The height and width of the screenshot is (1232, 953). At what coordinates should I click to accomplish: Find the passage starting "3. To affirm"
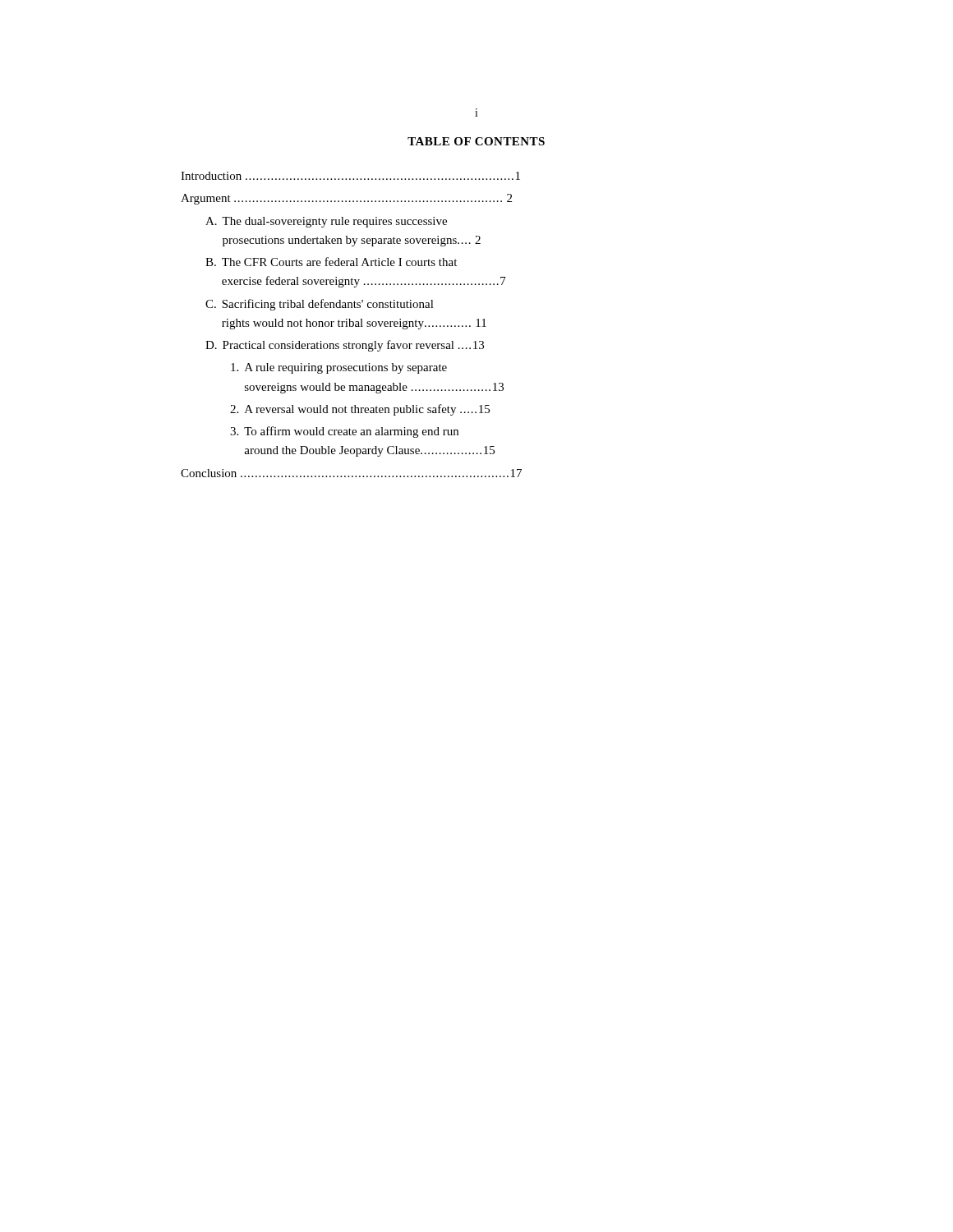click(x=344, y=432)
